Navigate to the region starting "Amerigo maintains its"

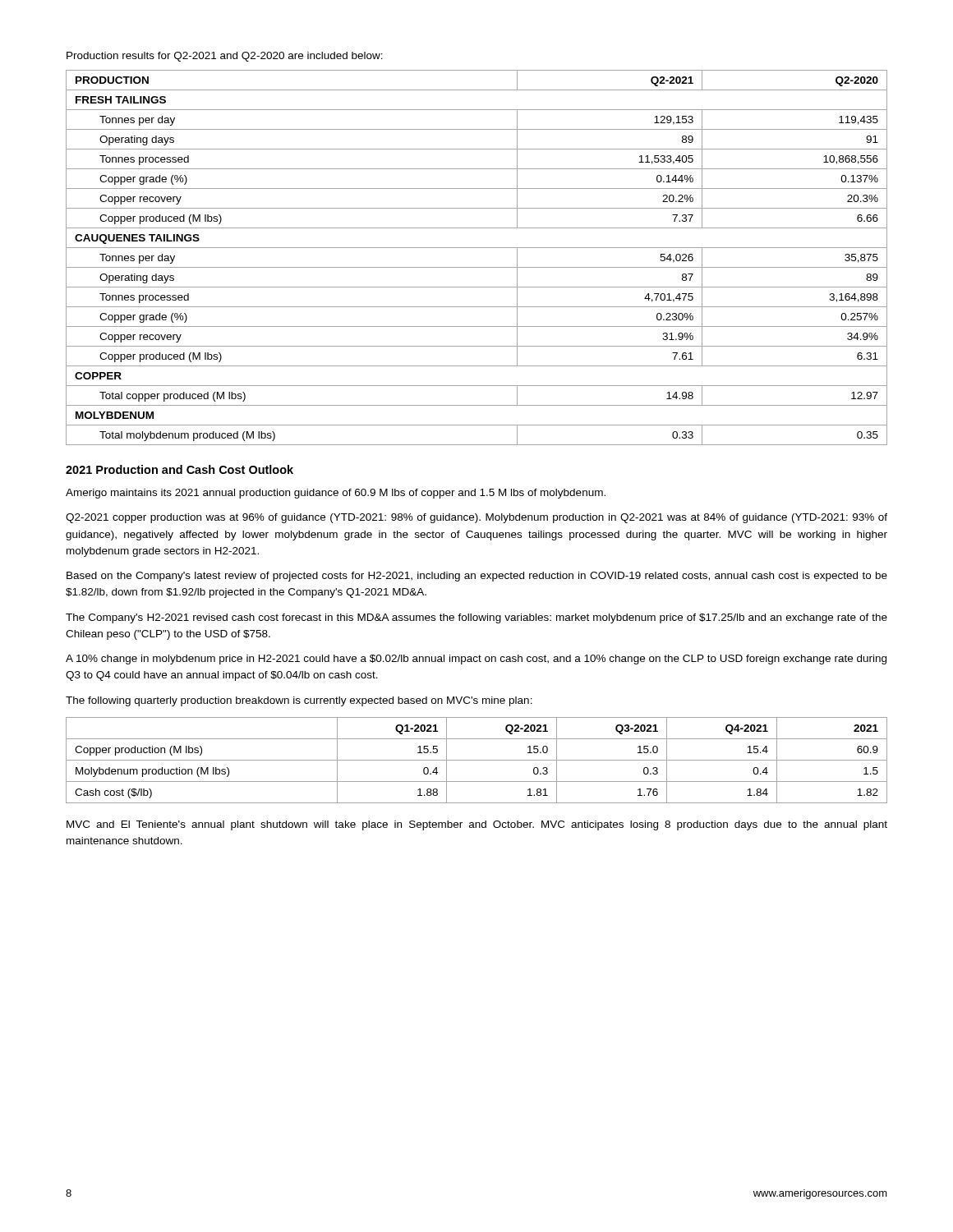(336, 492)
